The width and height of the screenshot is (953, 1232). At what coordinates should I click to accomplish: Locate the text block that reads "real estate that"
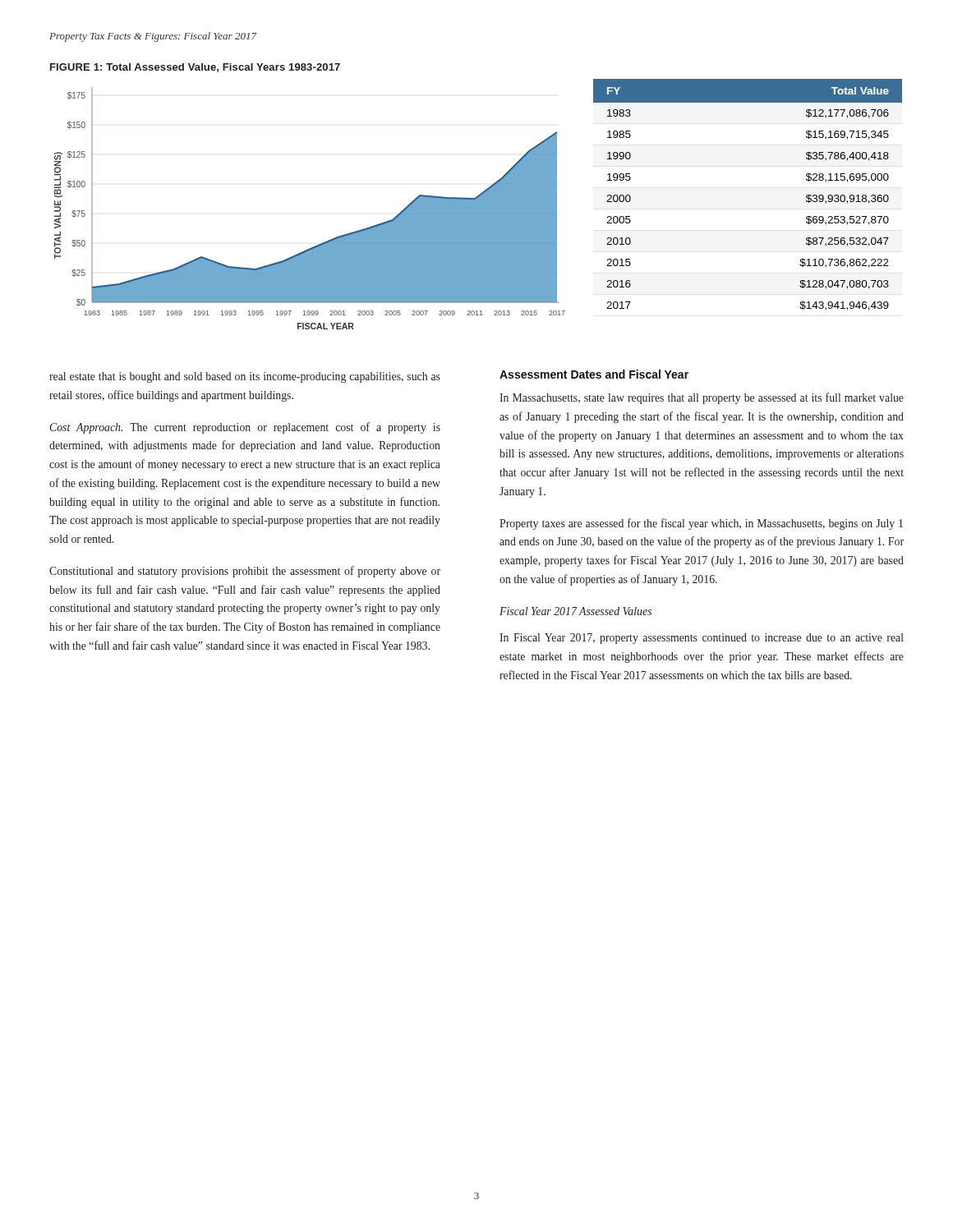245,386
